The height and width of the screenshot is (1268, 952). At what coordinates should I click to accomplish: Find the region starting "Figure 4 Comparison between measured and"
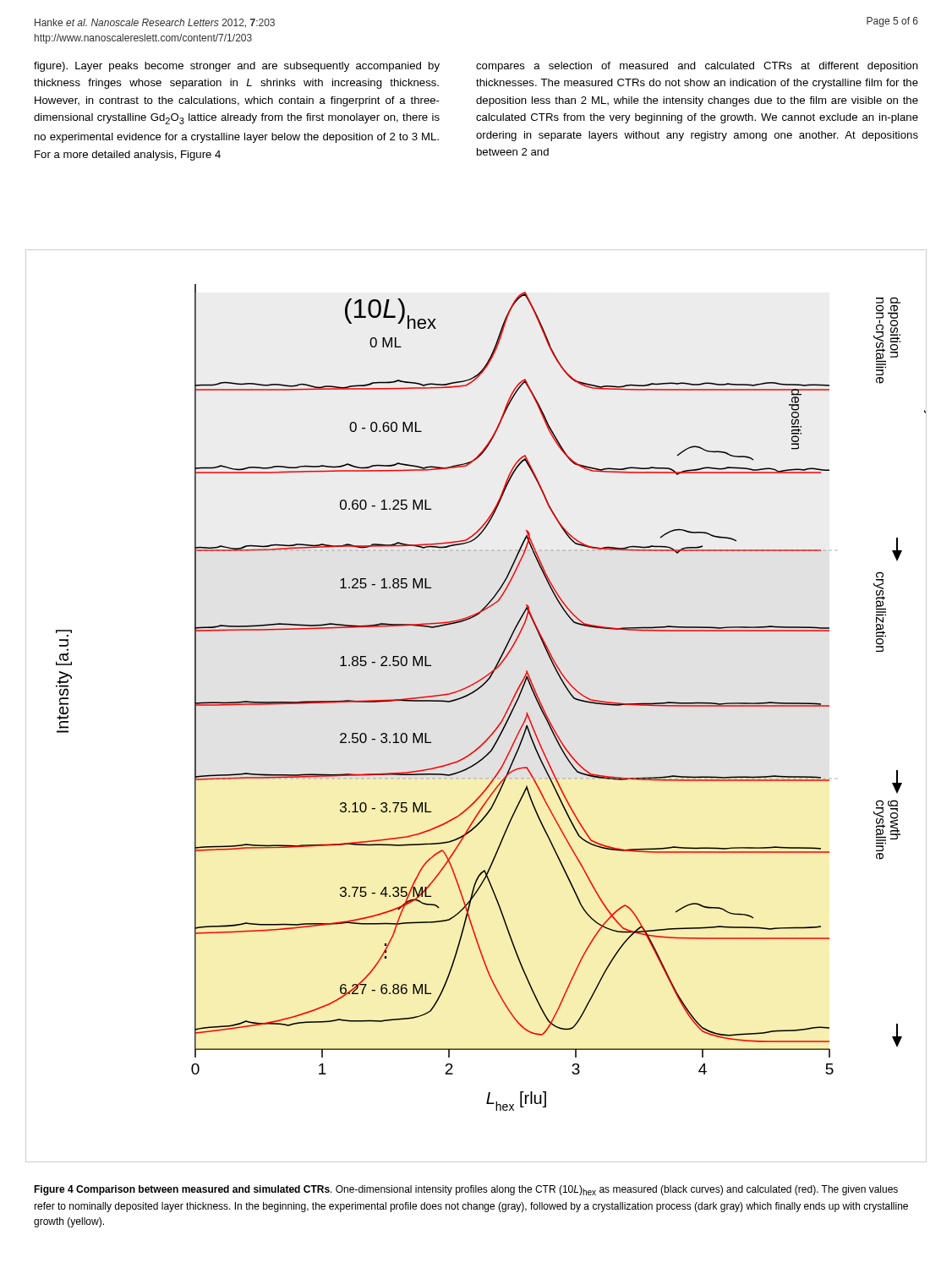click(x=471, y=1206)
